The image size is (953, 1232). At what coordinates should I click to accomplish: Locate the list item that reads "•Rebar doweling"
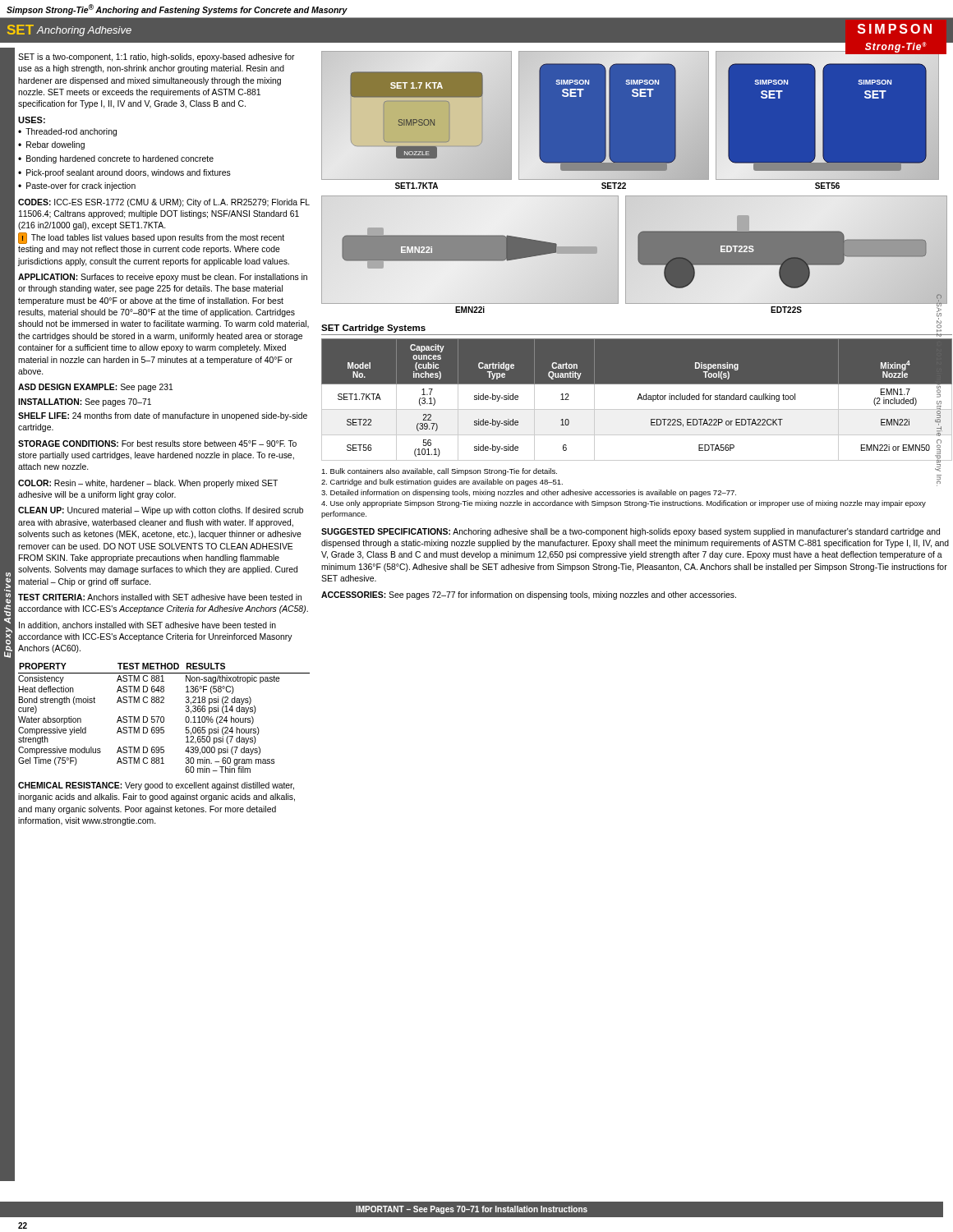click(52, 146)
